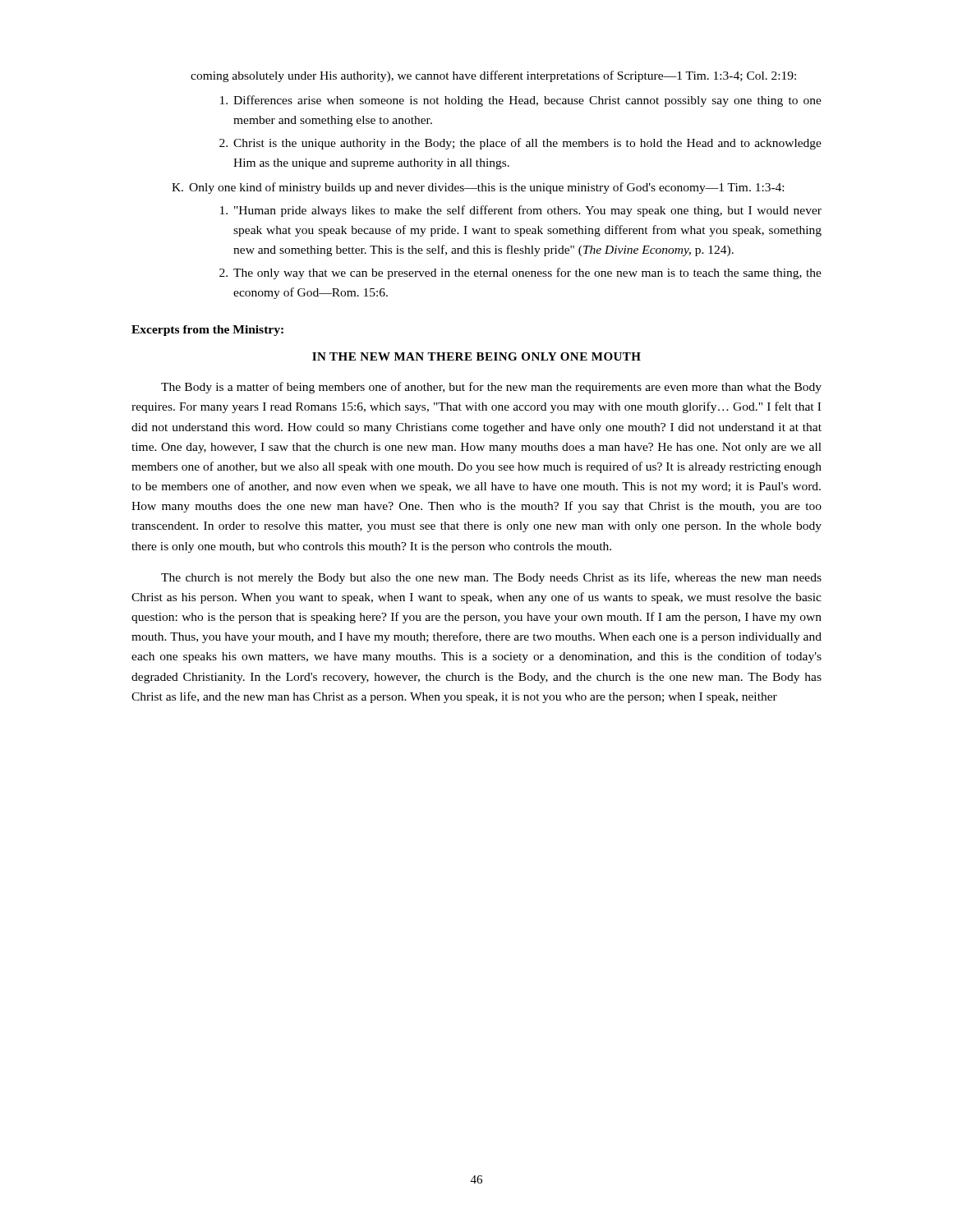Locate the block of text that opens with "2. Christ is the"

pyautogui.click(x=513, y=153)
